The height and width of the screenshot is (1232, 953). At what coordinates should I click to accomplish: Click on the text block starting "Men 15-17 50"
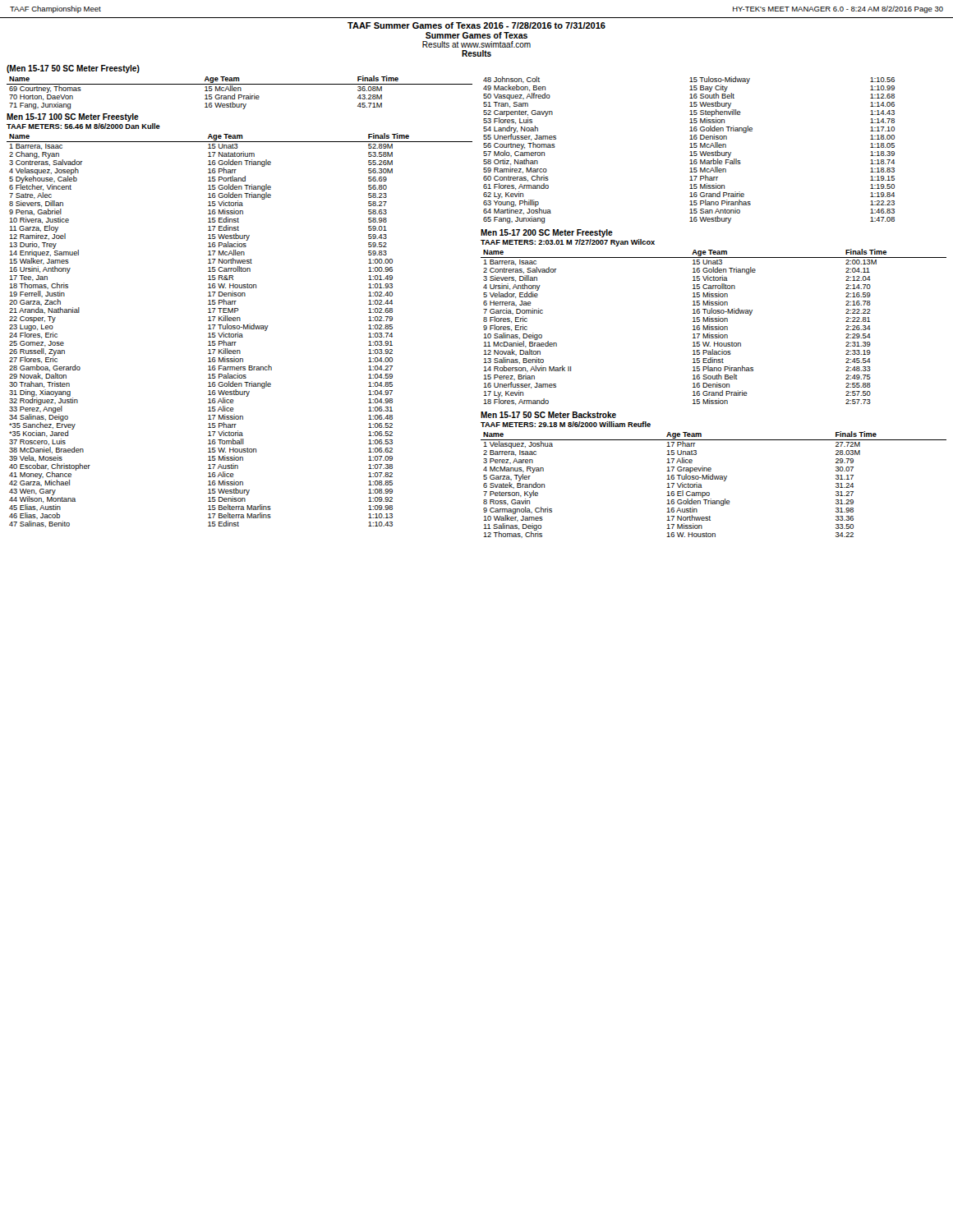[548, 415]
